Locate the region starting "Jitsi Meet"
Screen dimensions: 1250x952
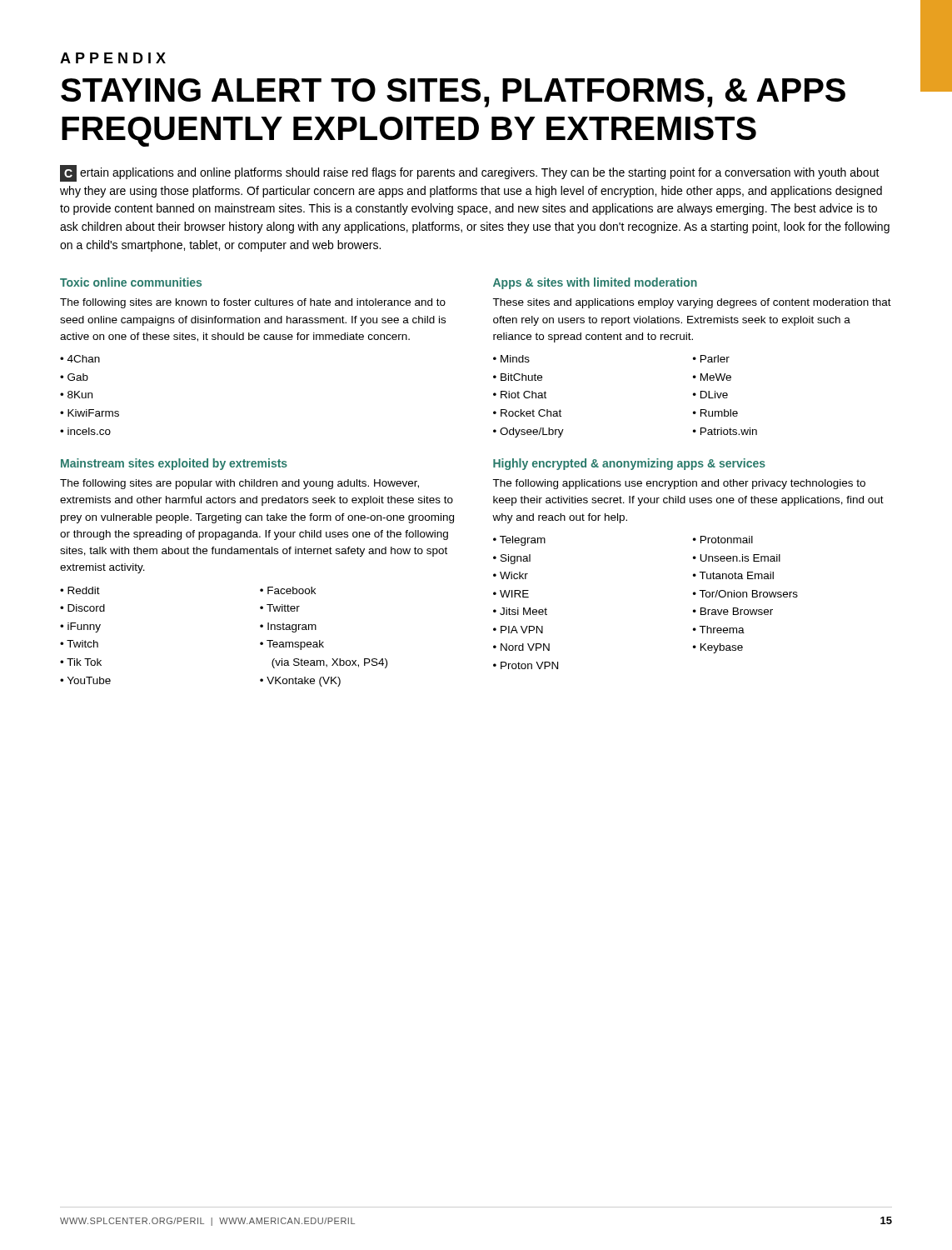click(x=523, y=612)
